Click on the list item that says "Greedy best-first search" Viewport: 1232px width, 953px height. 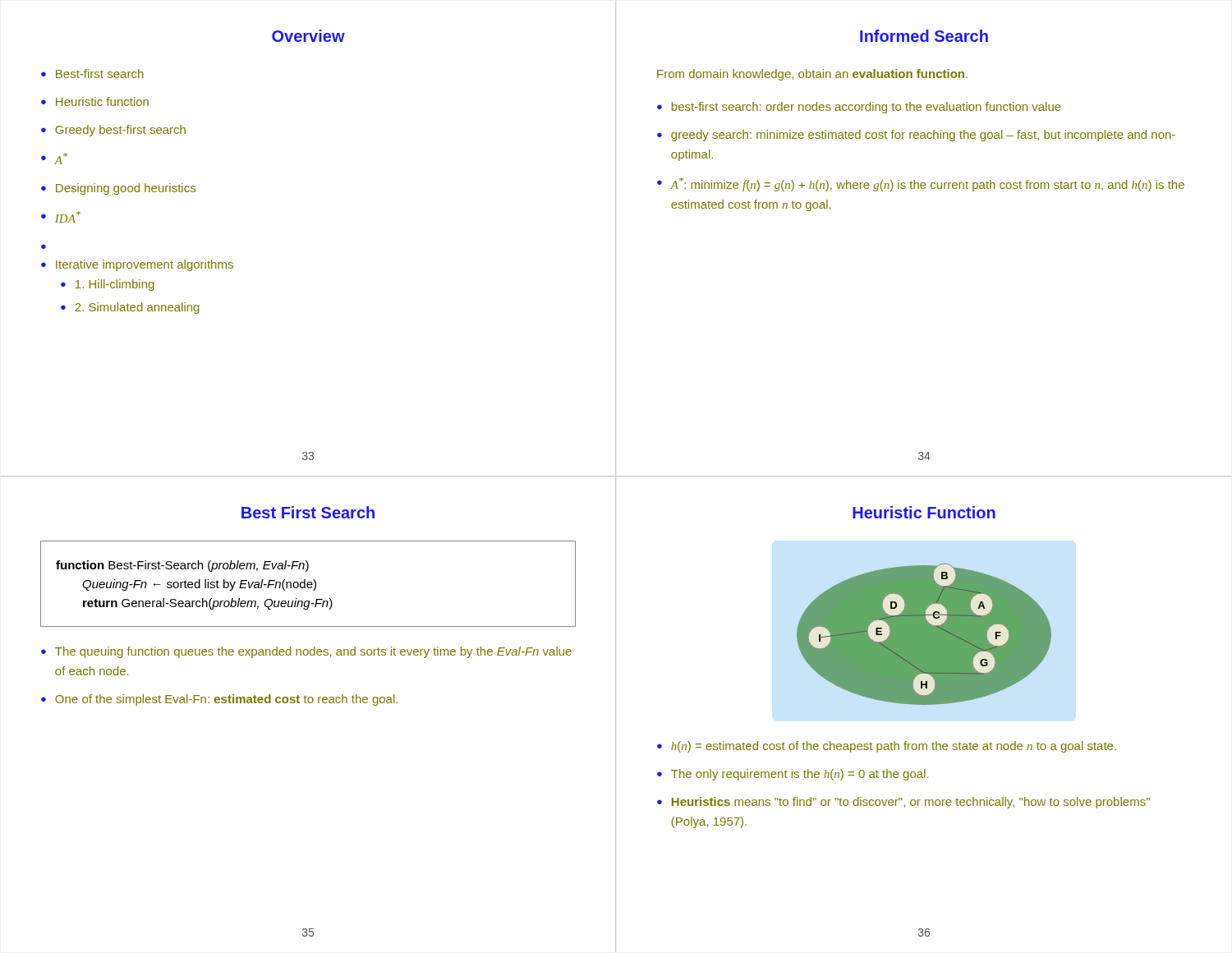tap(121, 130)
